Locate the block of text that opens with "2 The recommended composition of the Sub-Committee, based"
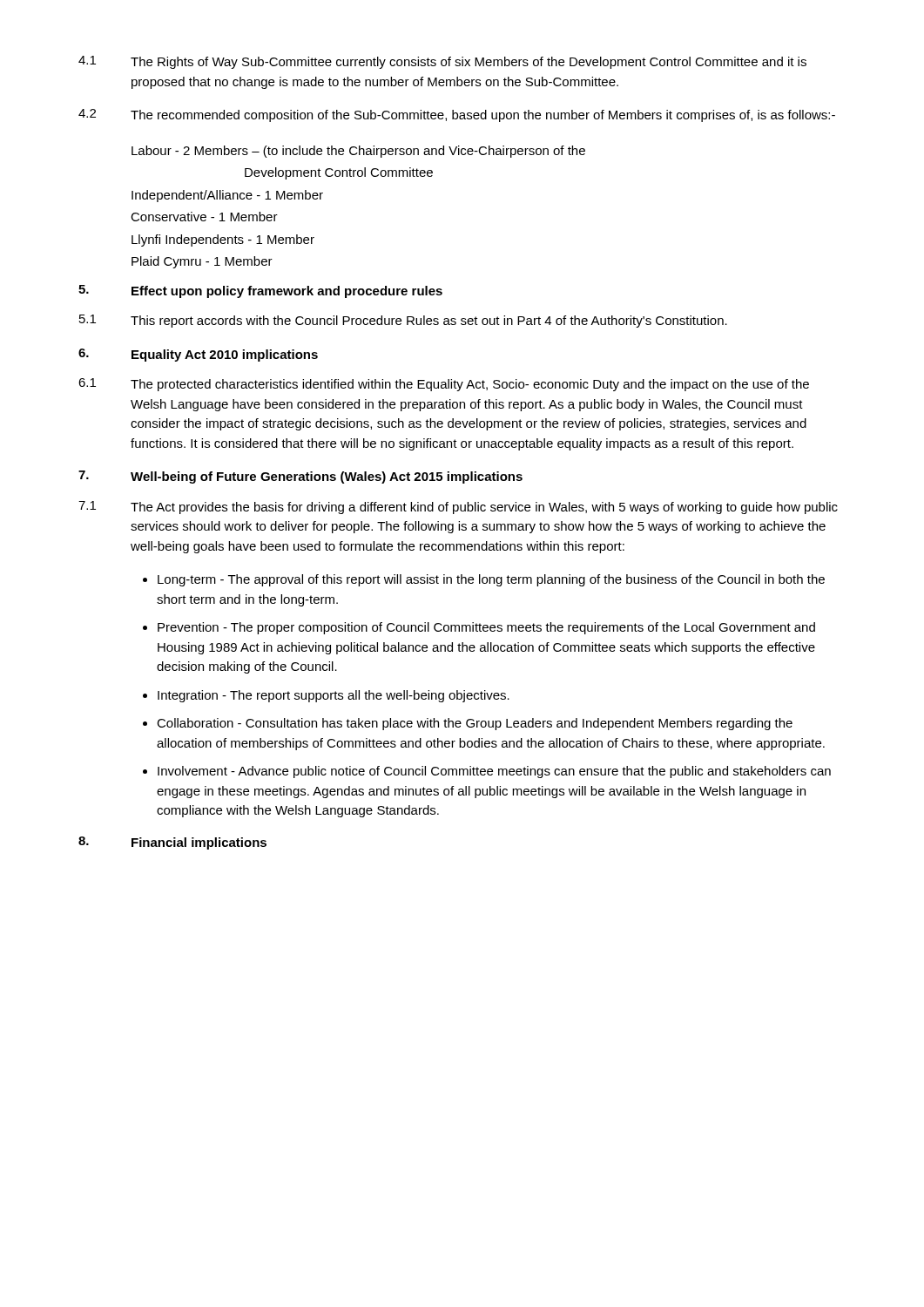This screenshot has height=1307, width=924. [462, 115]
